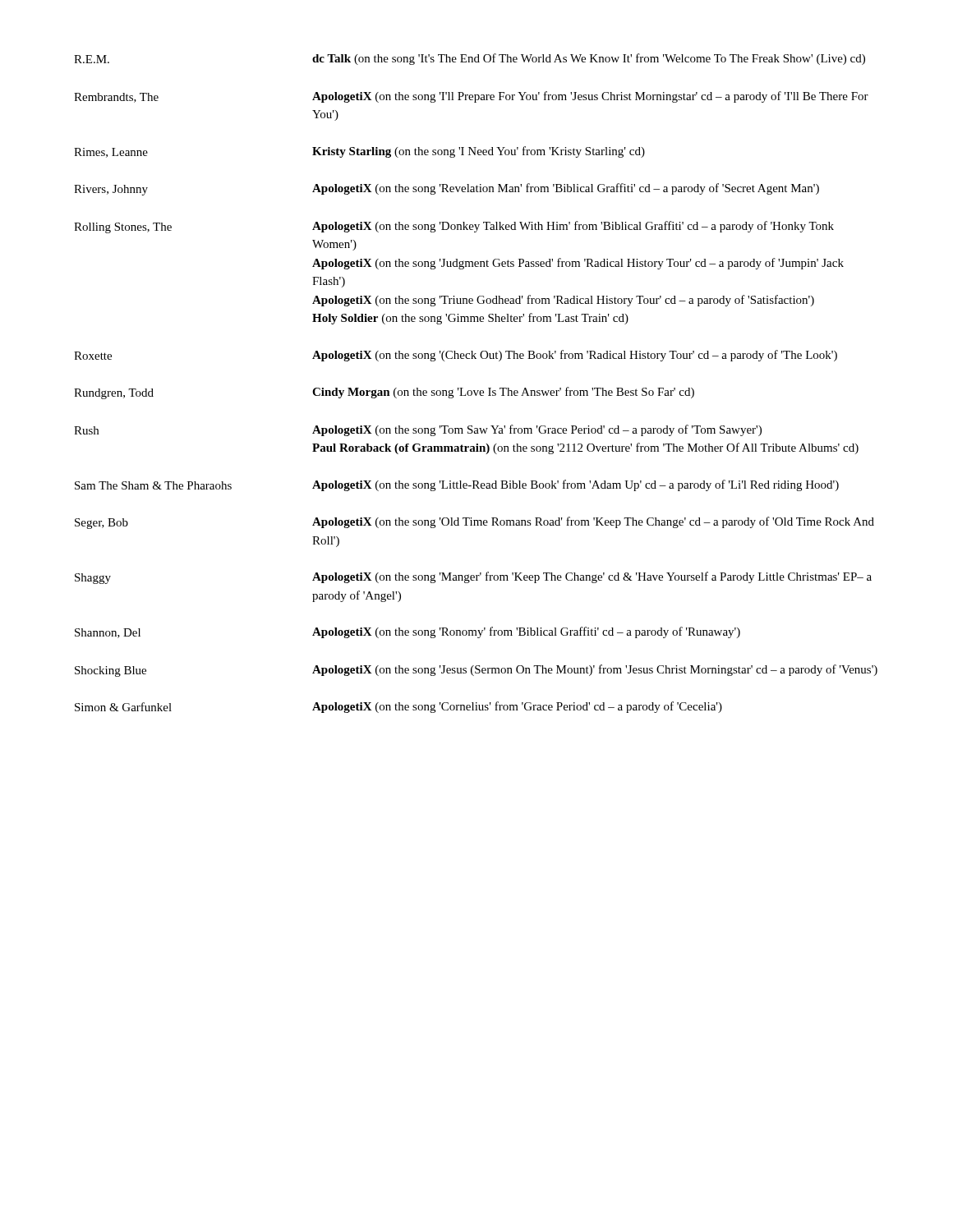Viewport: 953px width, 1232px height.
Task: Locate the block of text that opens with "Rimes, Leanne Kristy Starling"
Action: pyautogui.click(x=476, y=151)
